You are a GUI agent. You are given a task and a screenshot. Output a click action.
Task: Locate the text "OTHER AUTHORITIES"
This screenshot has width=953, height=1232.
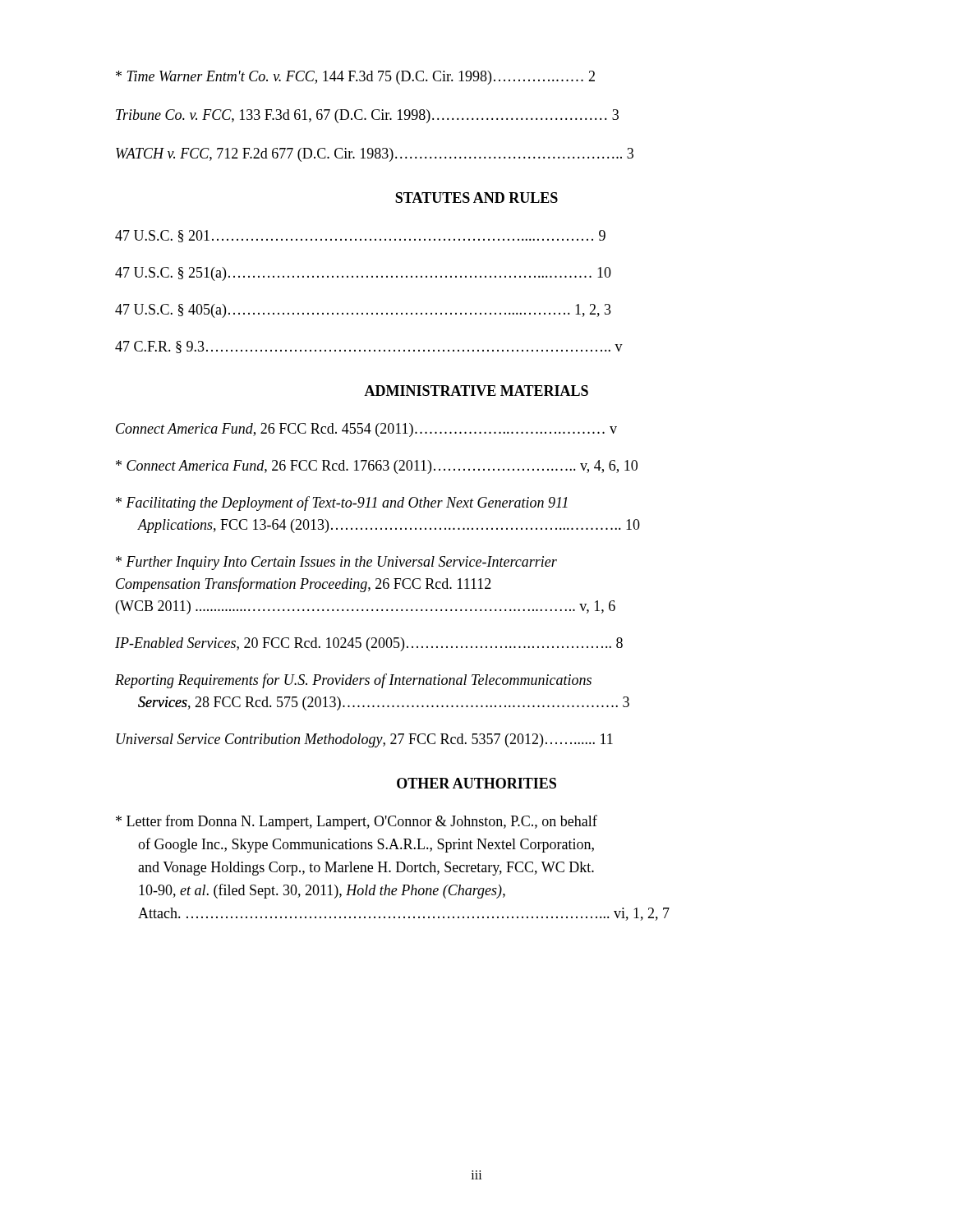[476, 784]
